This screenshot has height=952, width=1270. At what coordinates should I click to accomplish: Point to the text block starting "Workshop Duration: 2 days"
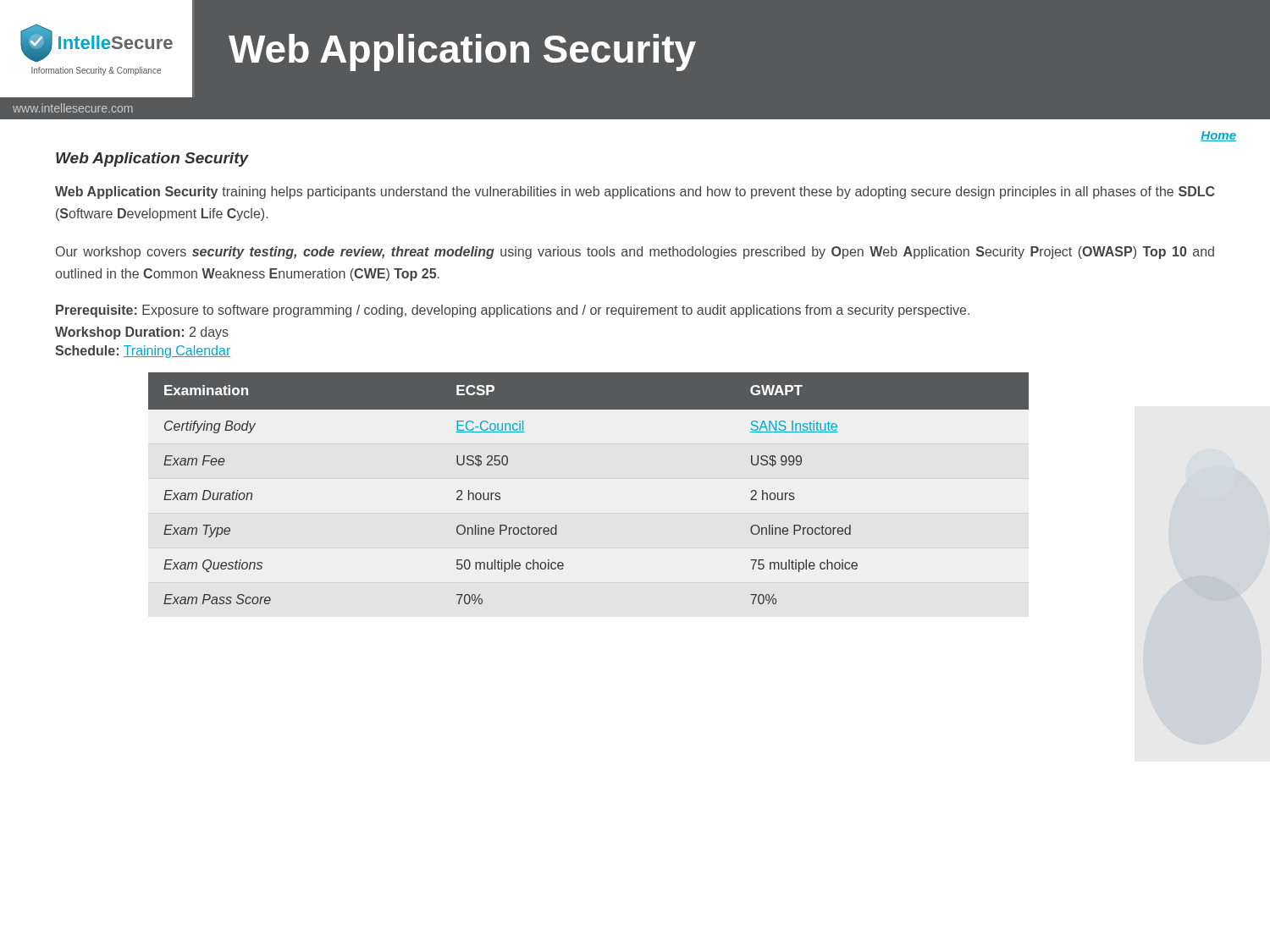(x=142, y=333)
